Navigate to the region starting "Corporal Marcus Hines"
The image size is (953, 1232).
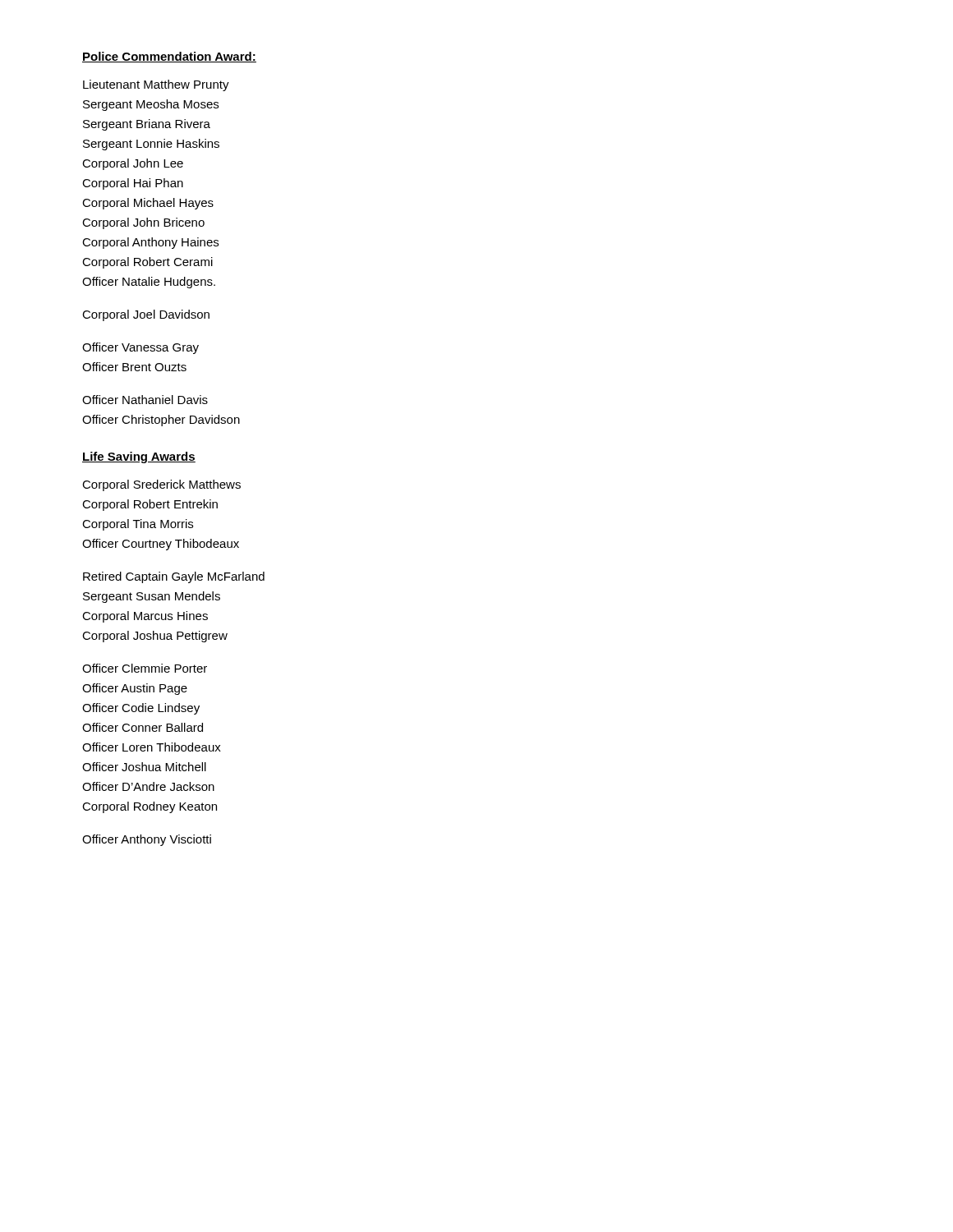[x=145, y=616]
